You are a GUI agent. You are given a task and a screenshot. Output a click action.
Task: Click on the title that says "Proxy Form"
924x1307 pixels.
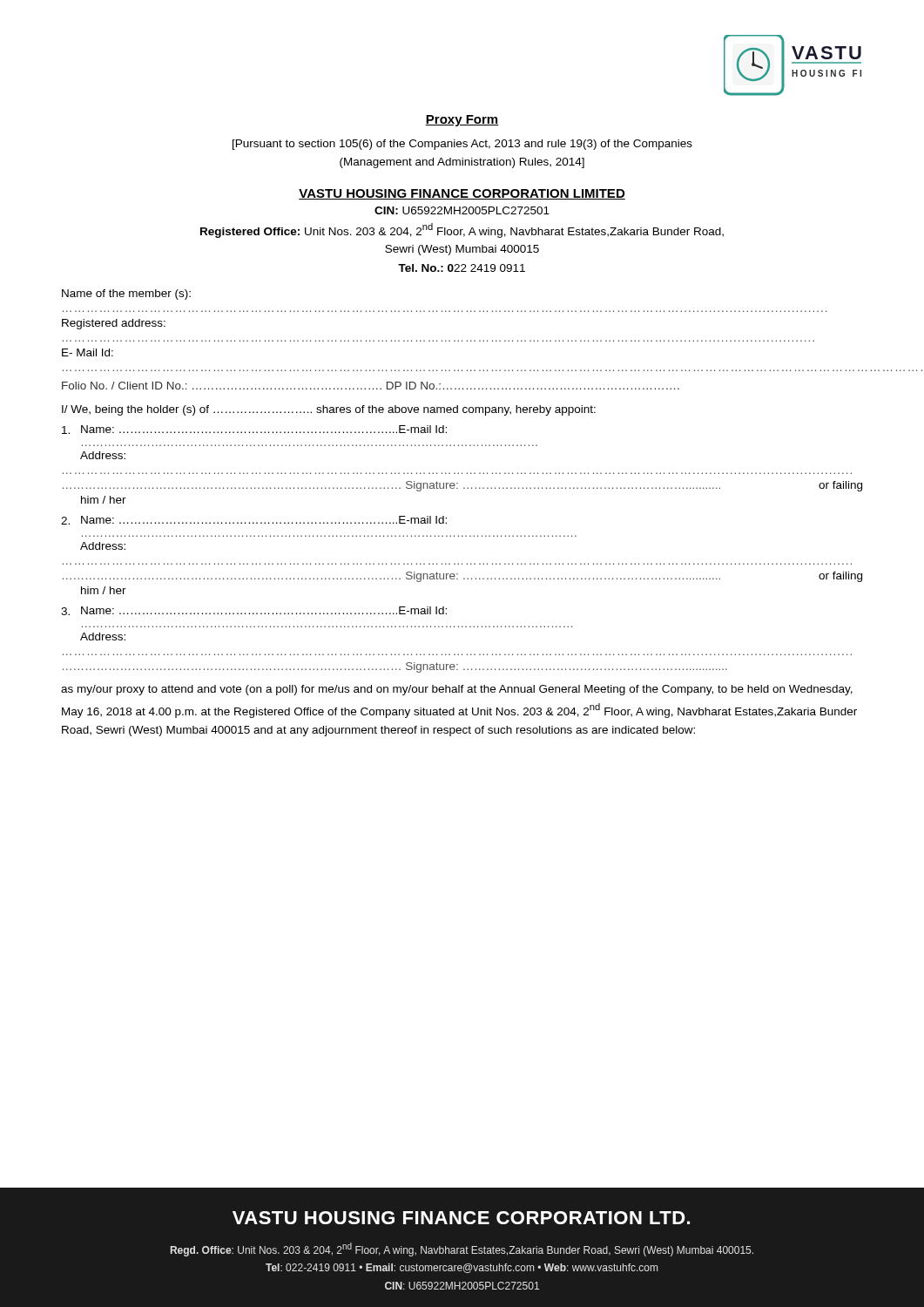[x=462, y=119]
